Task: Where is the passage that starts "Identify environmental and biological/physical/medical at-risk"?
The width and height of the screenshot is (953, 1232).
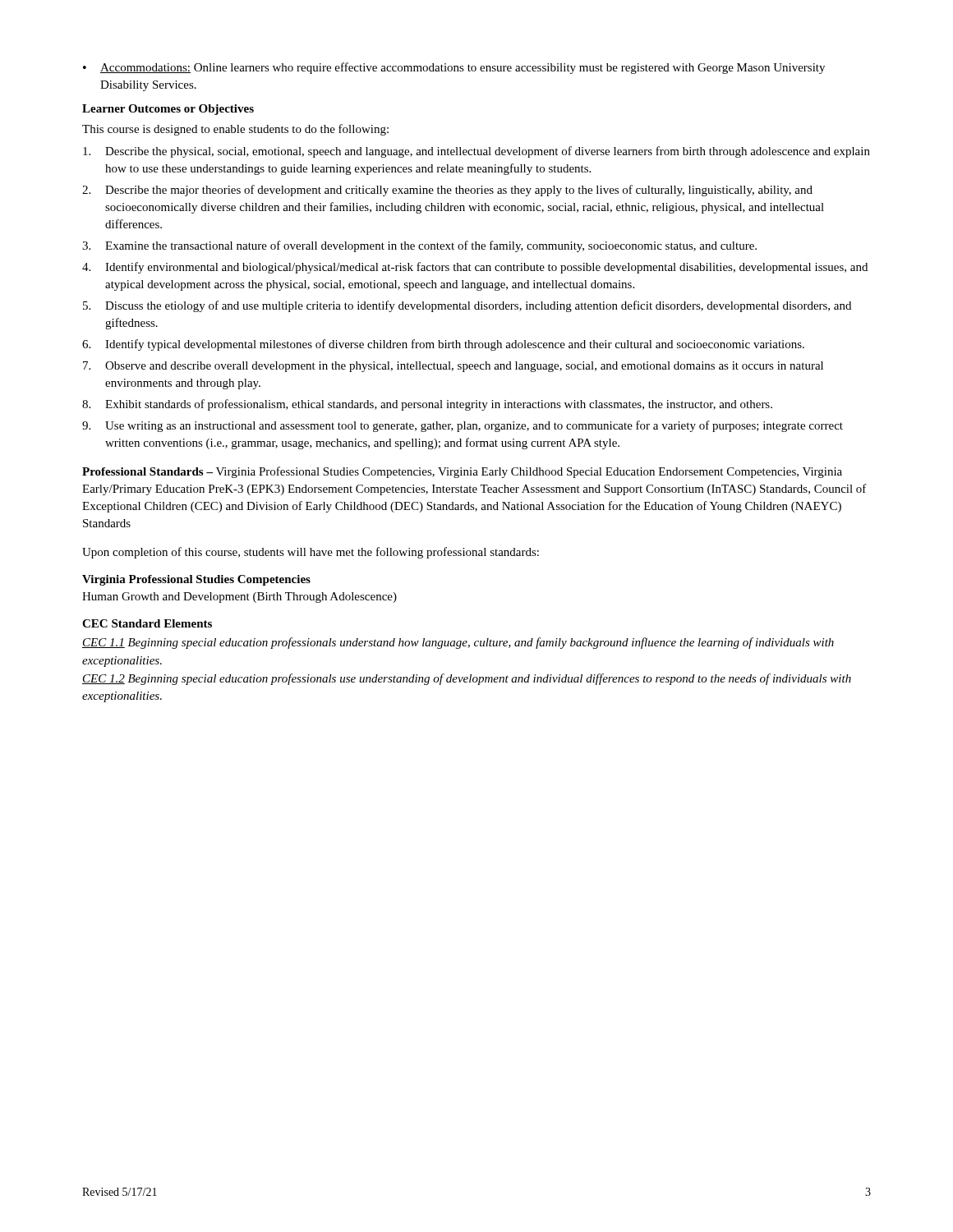Action: [488, 276]
